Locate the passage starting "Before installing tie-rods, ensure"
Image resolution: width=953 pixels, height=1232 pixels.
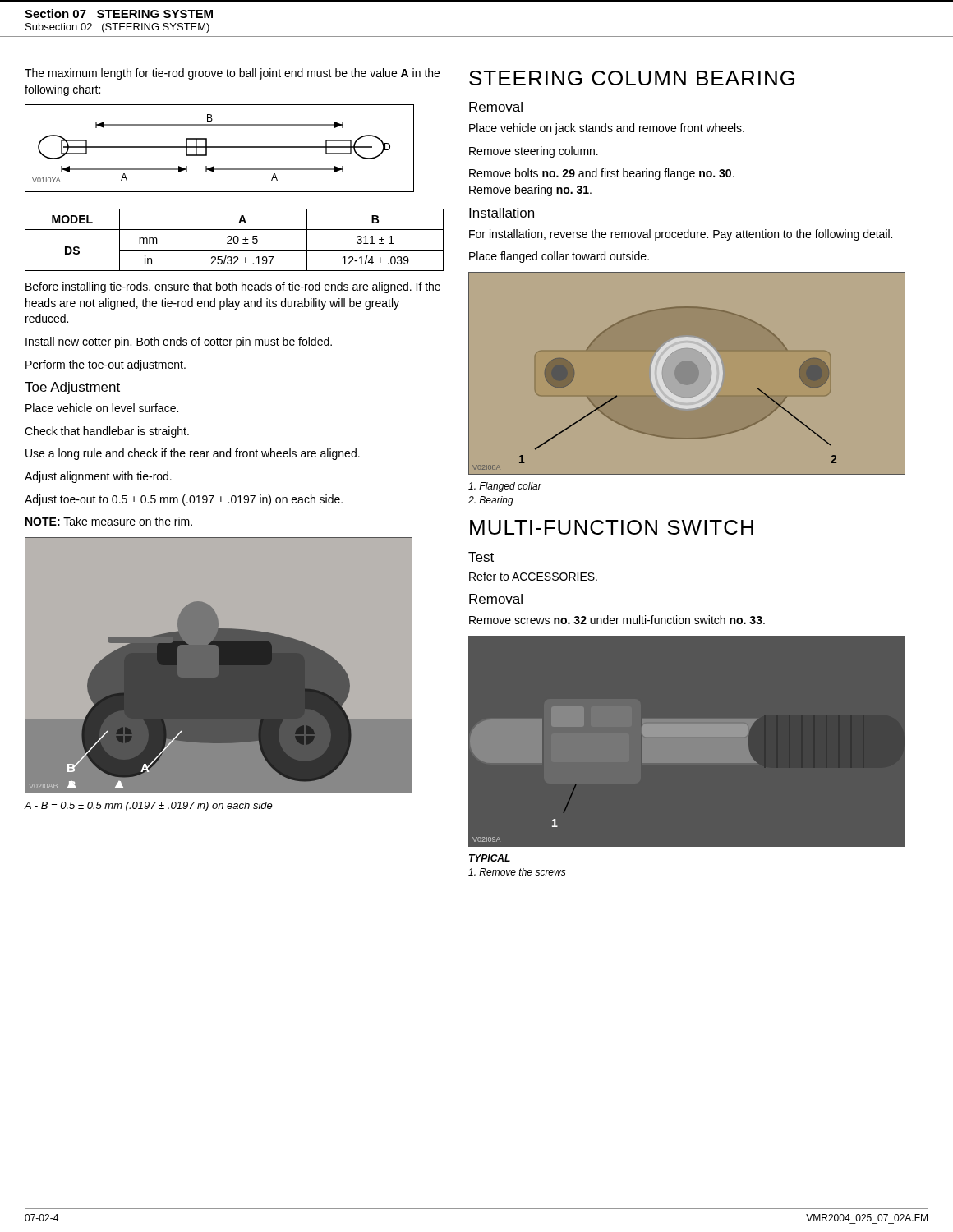pos(233,287)
